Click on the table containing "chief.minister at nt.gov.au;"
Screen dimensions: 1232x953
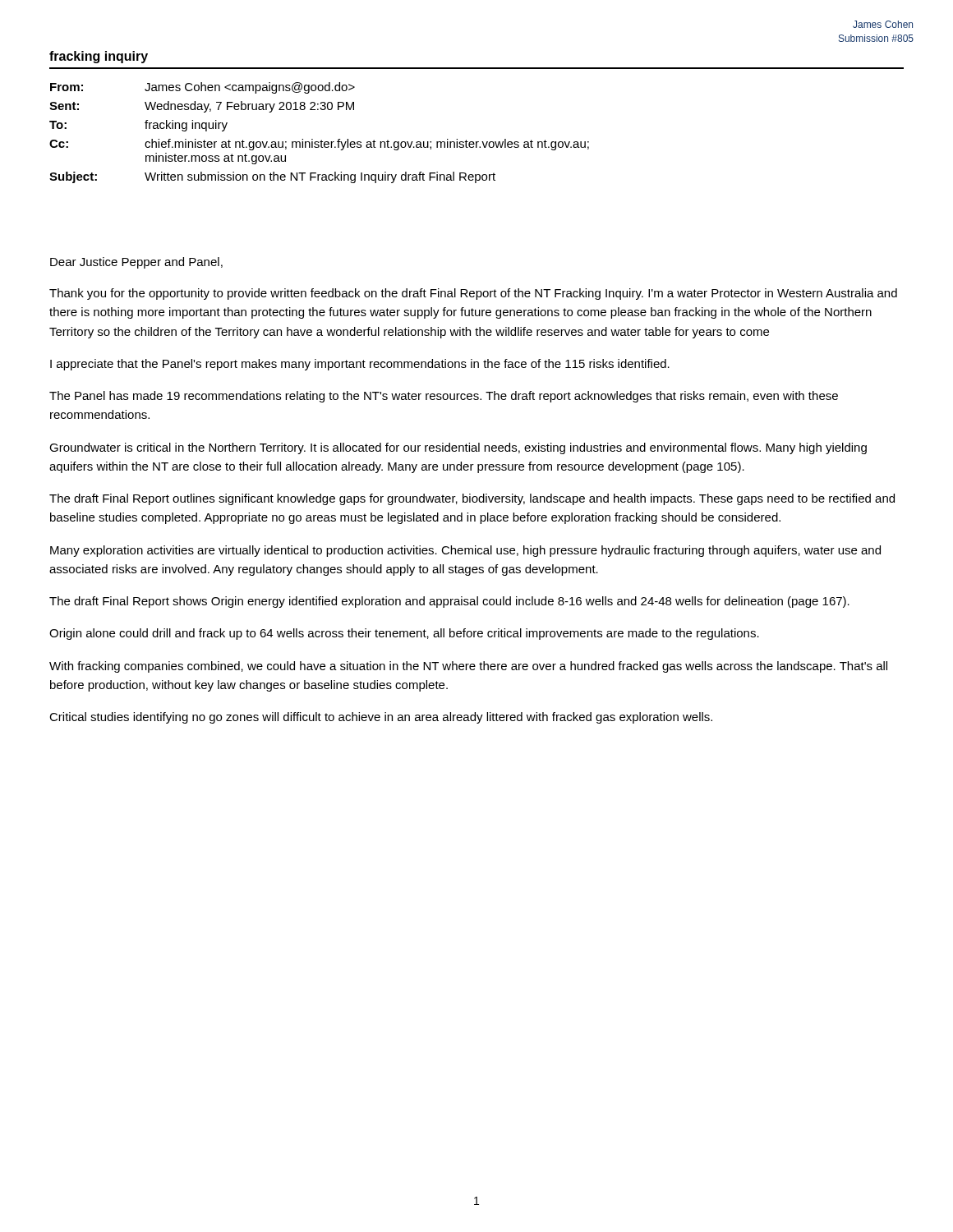point(476,131)
